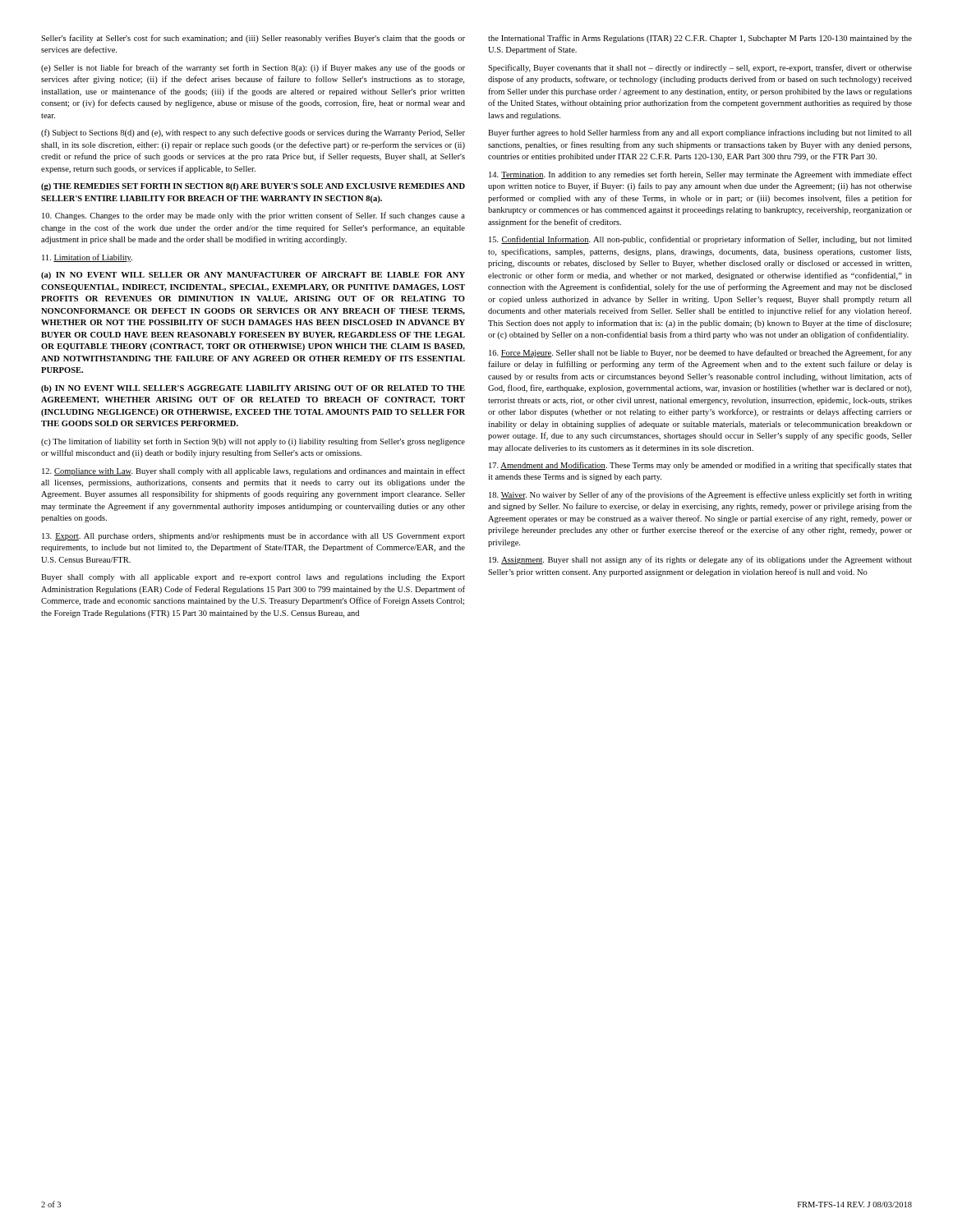
Task: Point to the element starting "(b) IN NO EVENT WILL SELLER'S"
Action: [x=253, y=406]
